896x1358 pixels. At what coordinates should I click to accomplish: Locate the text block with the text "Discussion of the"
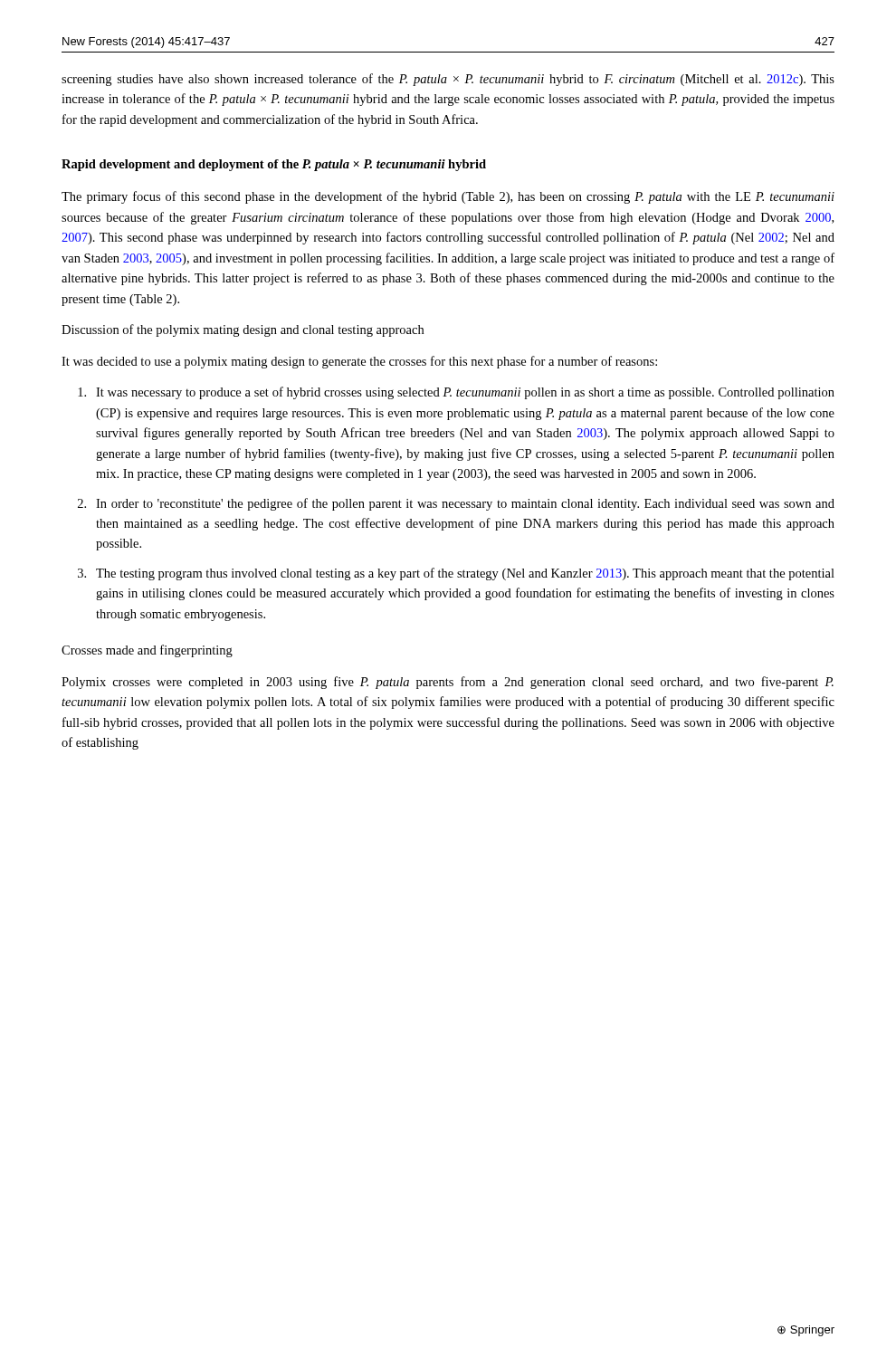coord(243,330)
